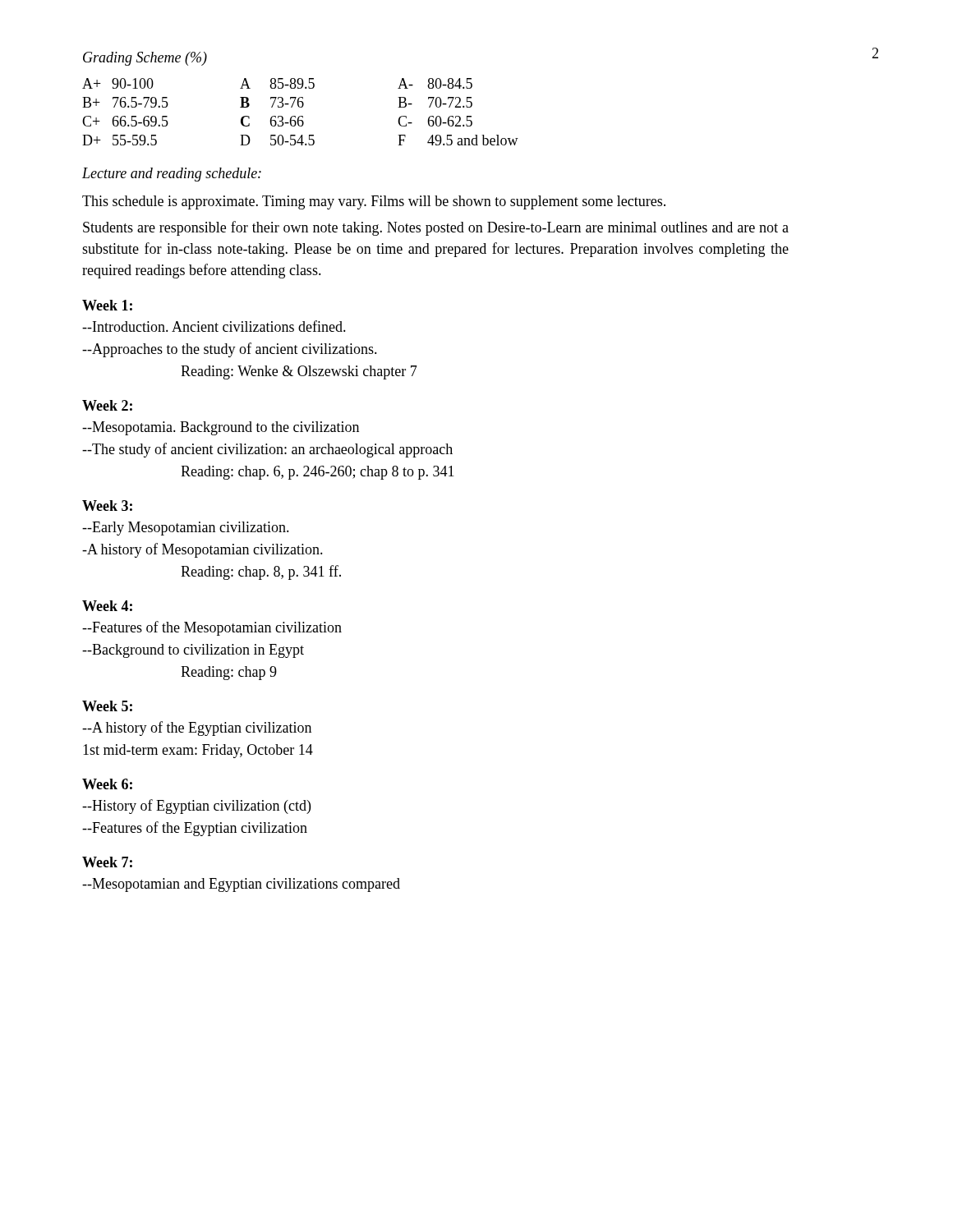Where is the passage that starts "--Features of the Egyptian"?
This screenshot has width=953, height=1232.
click(195, 828)
